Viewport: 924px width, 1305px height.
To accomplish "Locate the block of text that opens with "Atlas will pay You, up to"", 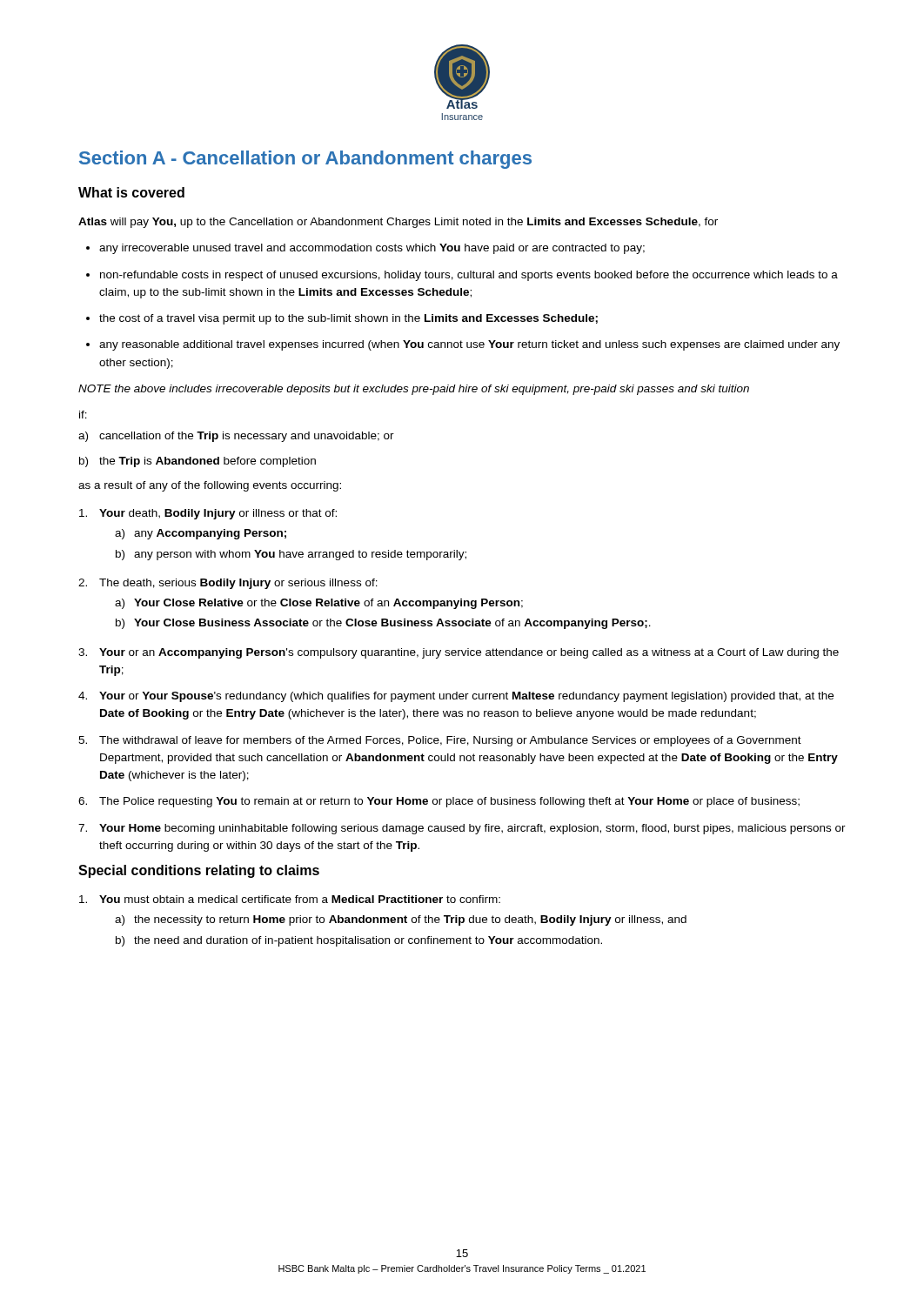I will pyautogui.click(x=462, y=222).
